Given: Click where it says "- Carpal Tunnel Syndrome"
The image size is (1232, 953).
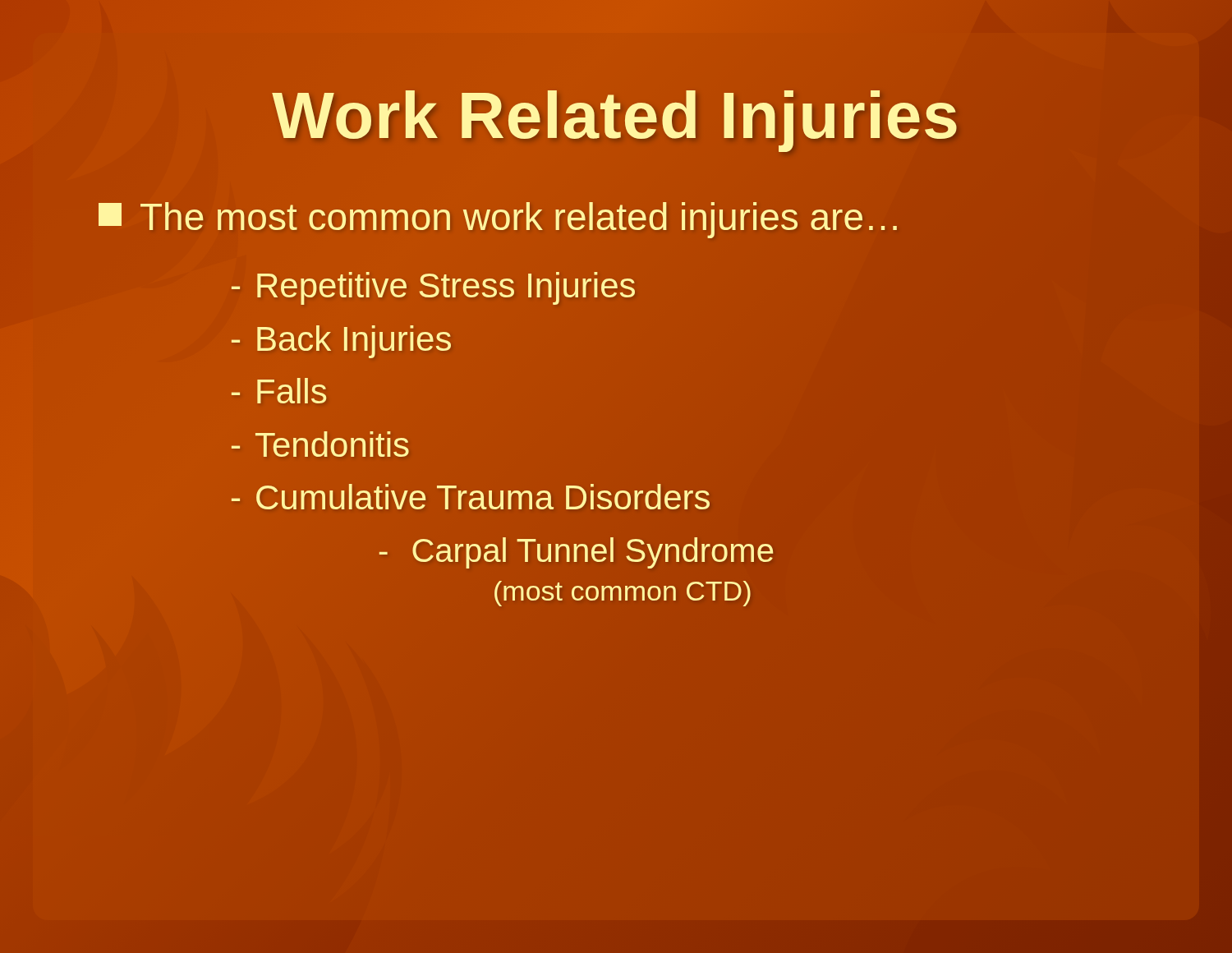Looking at the screenshot, I should [576, 550].
